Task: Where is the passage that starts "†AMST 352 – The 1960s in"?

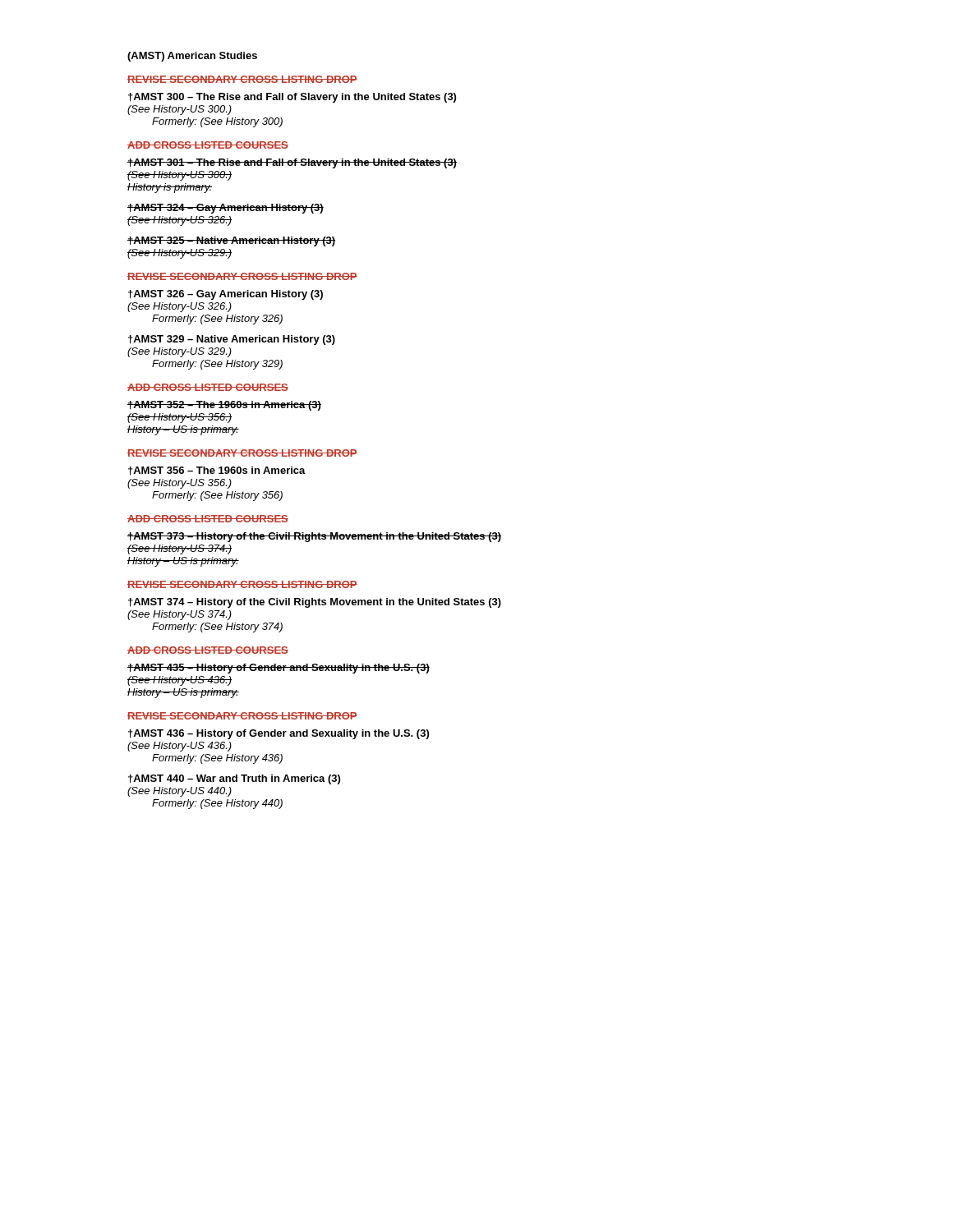Action: coord(224,406)
